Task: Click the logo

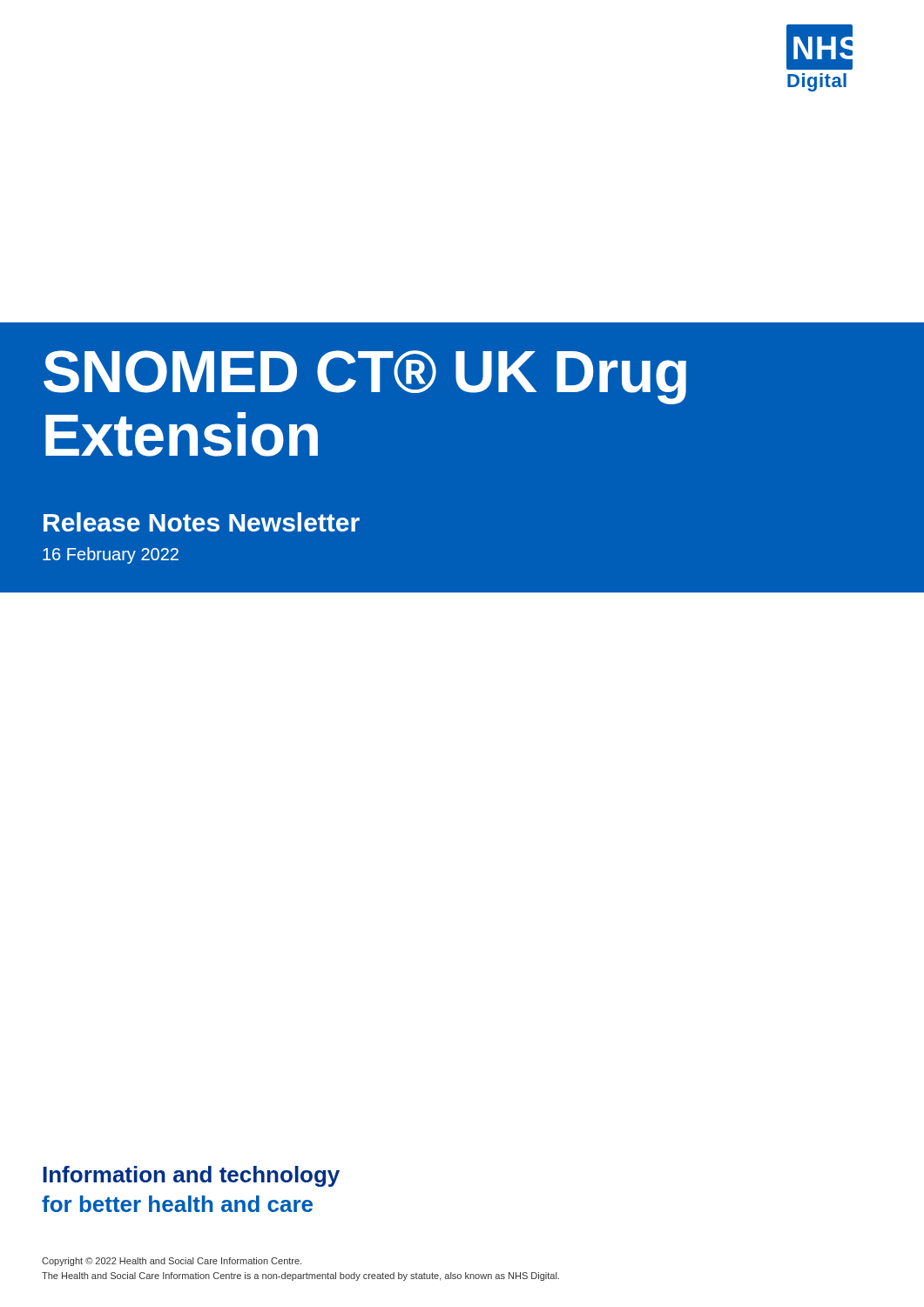Action: (834, 59)
